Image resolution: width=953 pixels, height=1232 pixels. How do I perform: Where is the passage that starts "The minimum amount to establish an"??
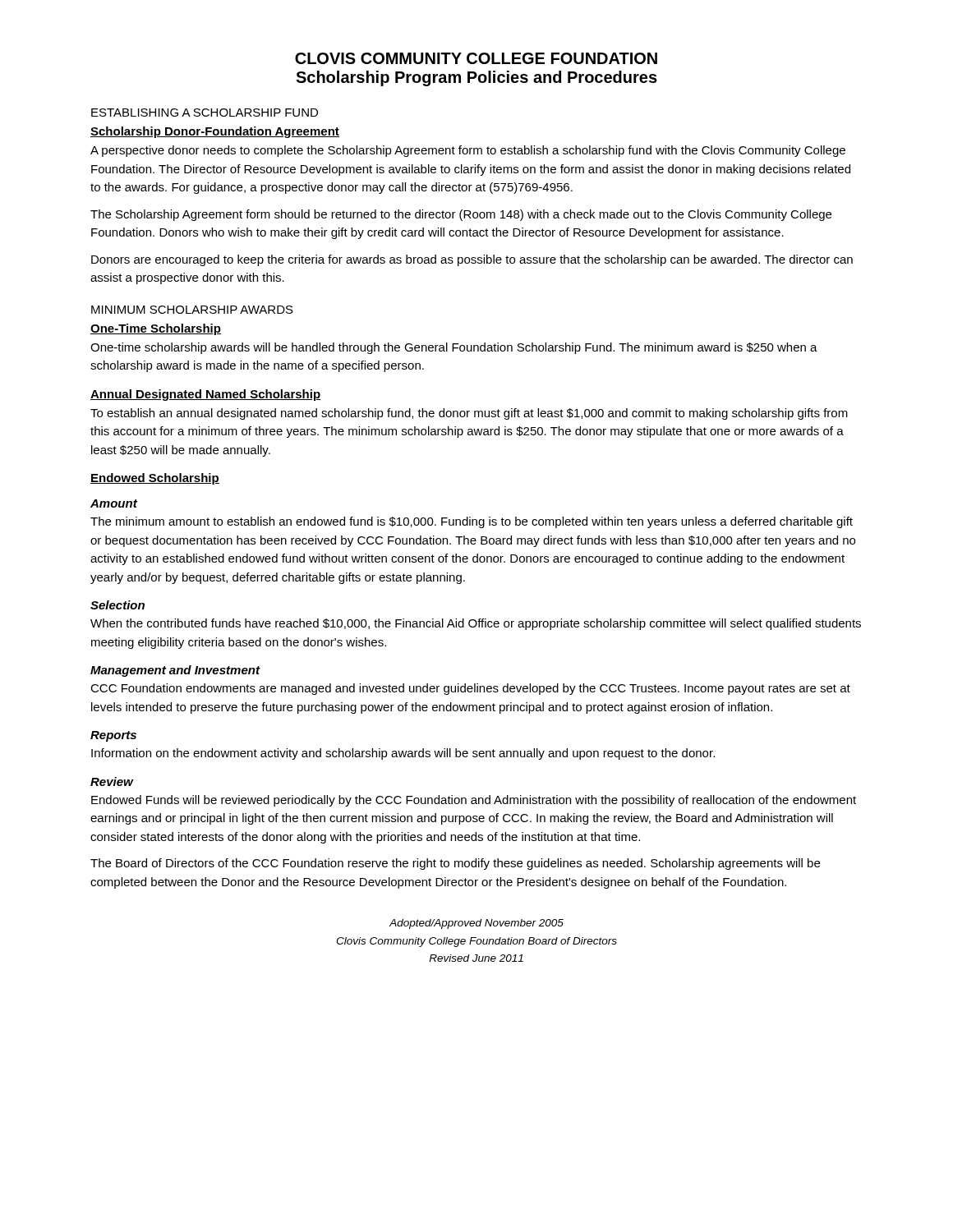(476, 549)
